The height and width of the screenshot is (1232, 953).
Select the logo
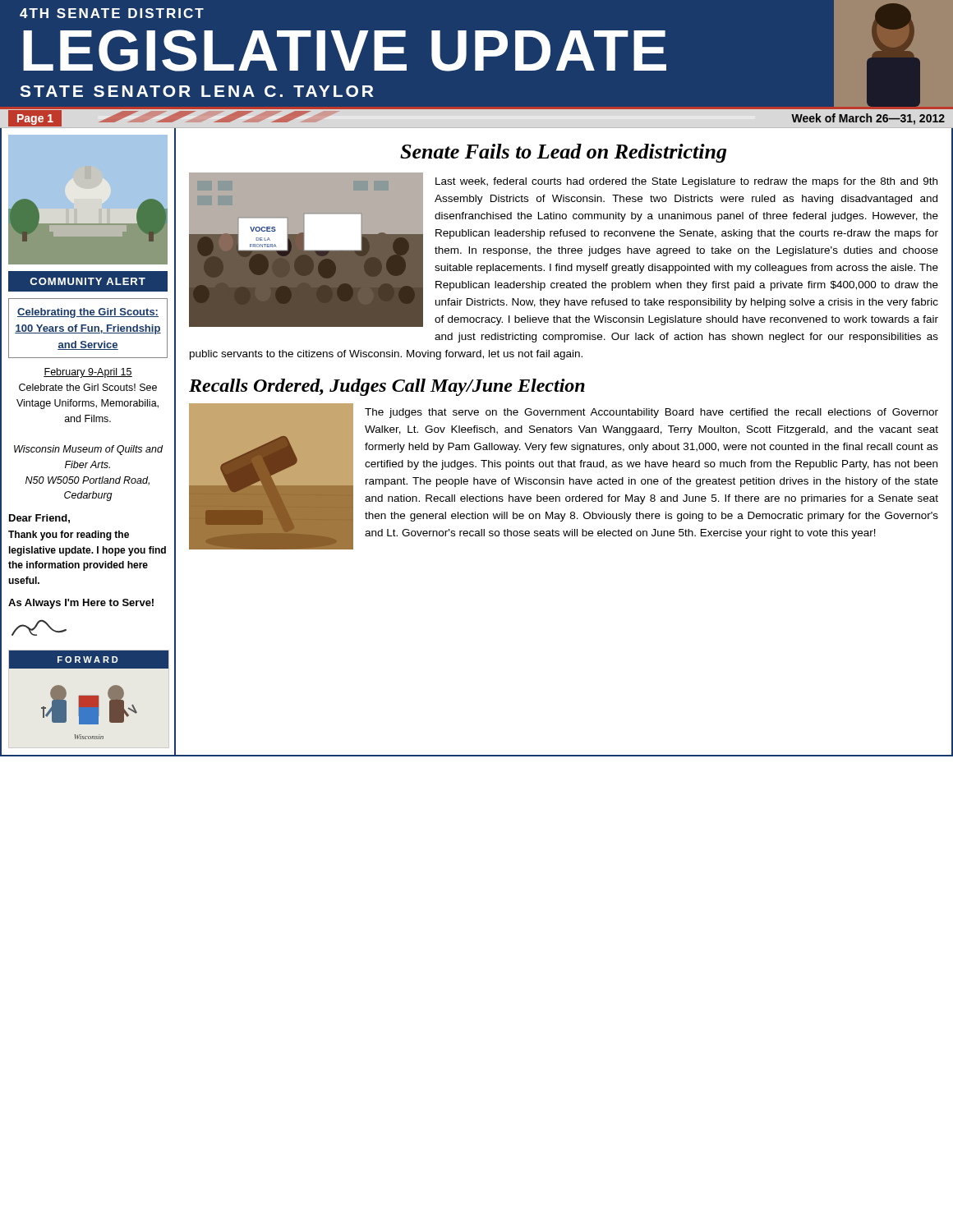coord(89,699)
